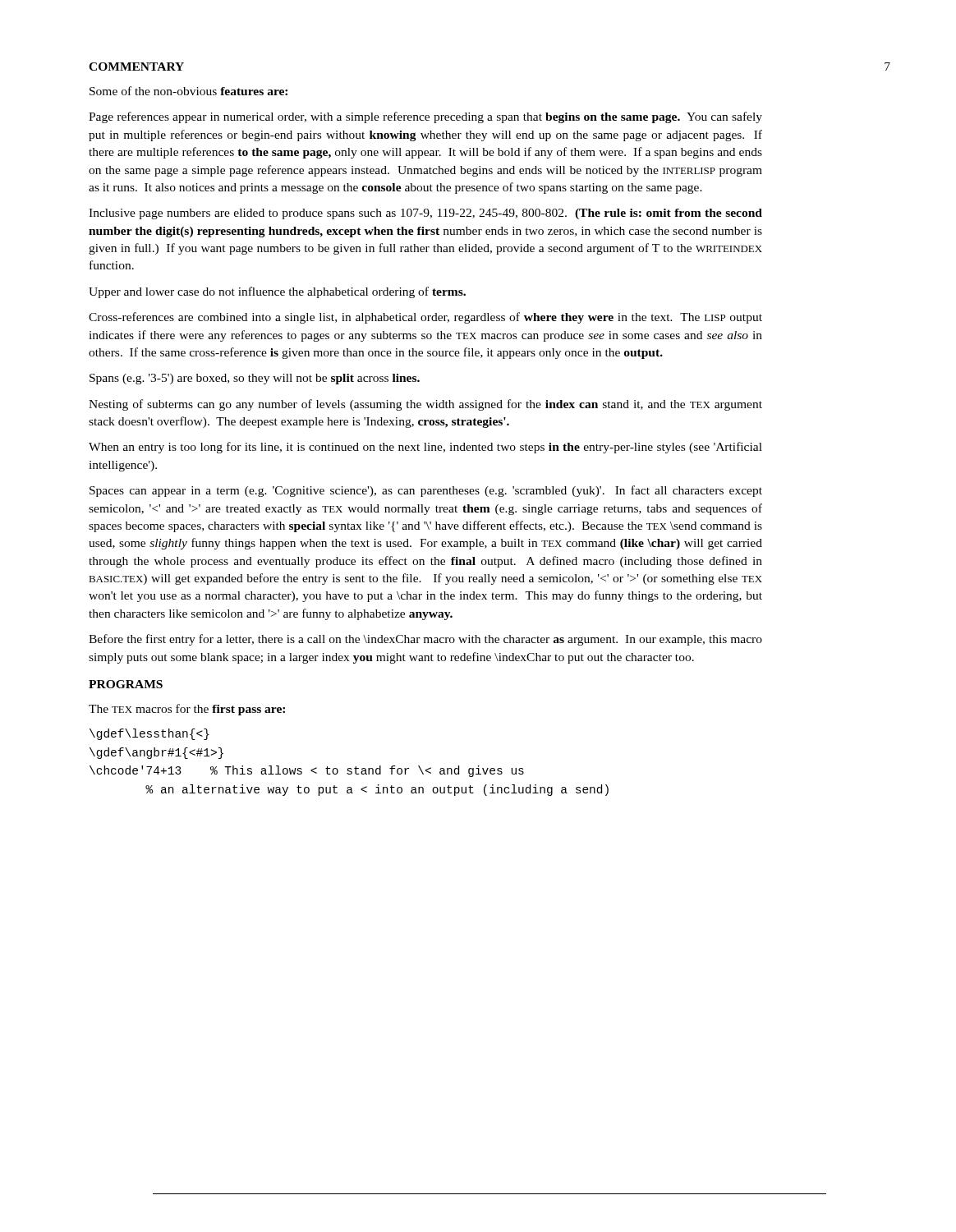The image size is (956, 1232).
Task: Locate the text "Some of the non-obvious features are:"
Action: pyautogui.click(x=189, y=91)
